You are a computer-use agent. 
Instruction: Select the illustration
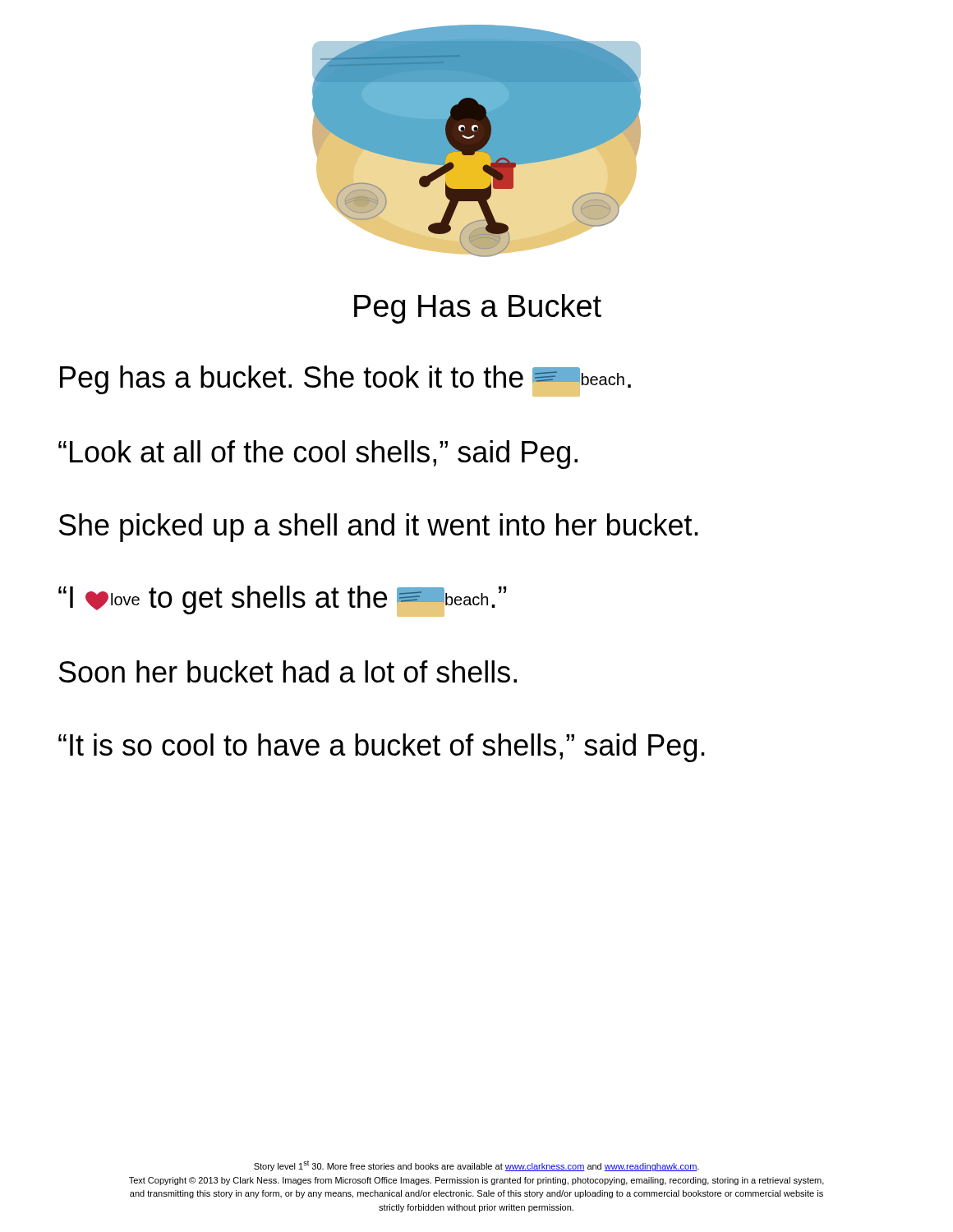(476, 141)
